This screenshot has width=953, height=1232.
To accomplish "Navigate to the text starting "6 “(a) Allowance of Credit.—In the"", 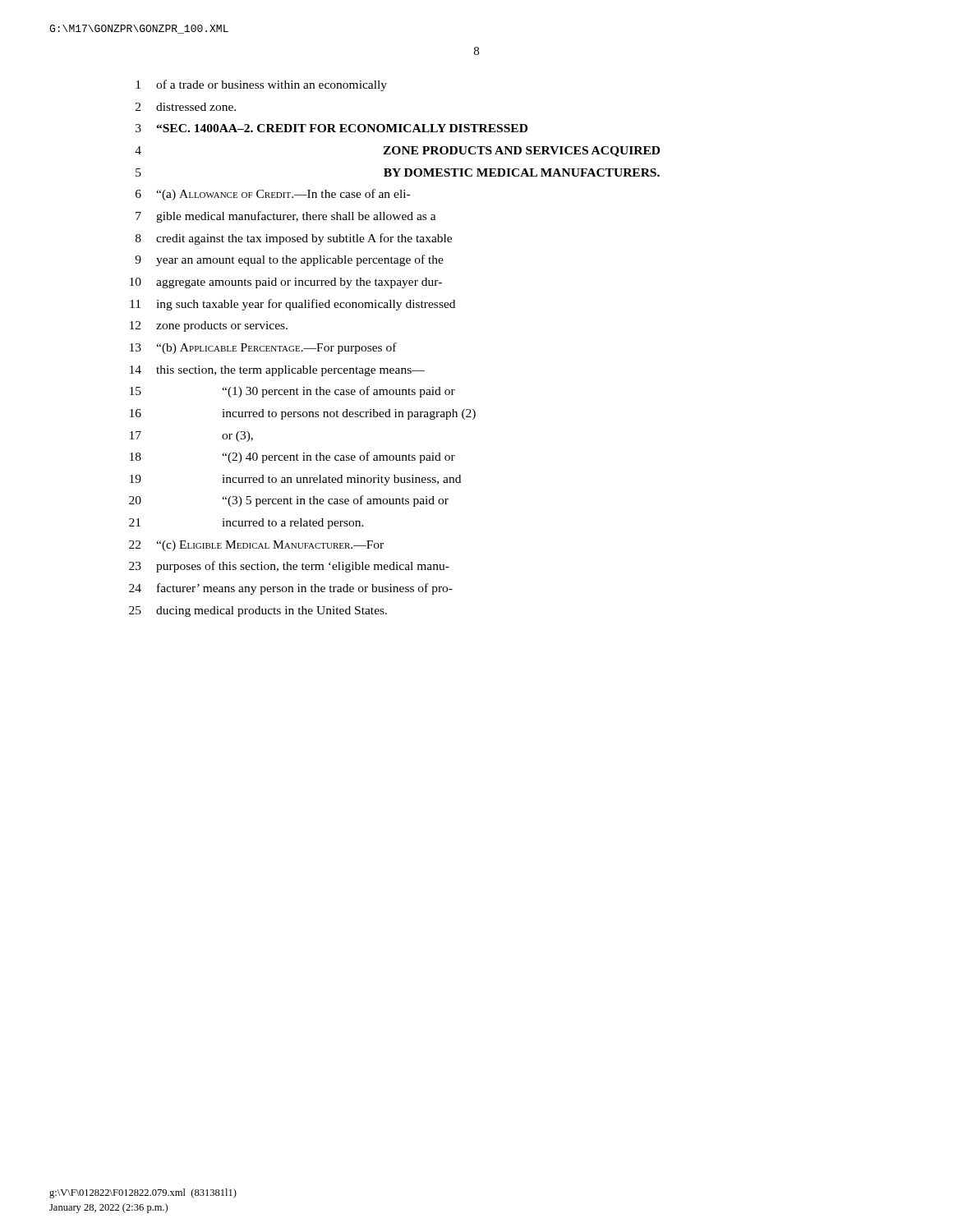I will point(273,195).
